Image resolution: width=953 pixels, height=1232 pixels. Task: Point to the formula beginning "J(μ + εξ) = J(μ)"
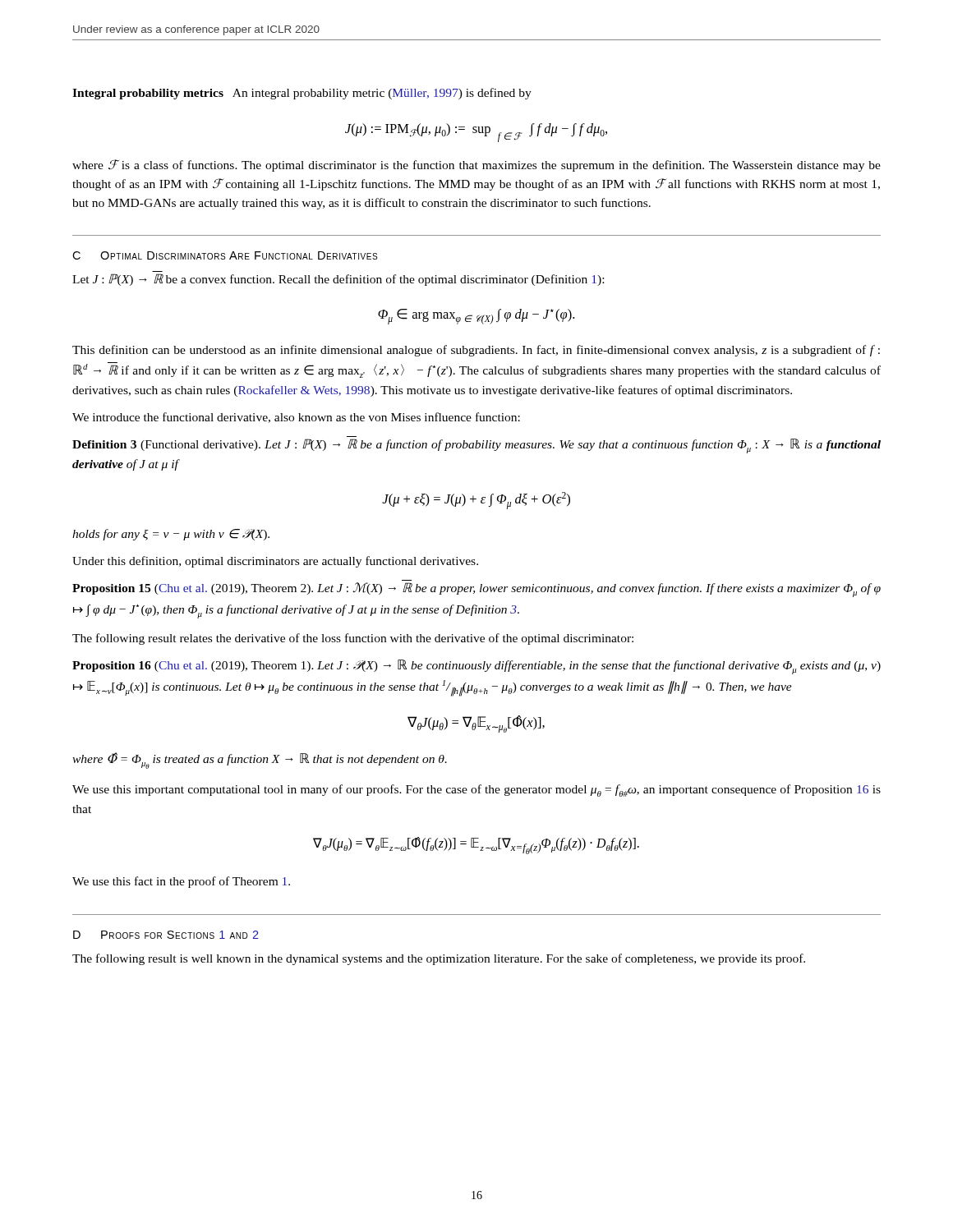coord(476,499)
